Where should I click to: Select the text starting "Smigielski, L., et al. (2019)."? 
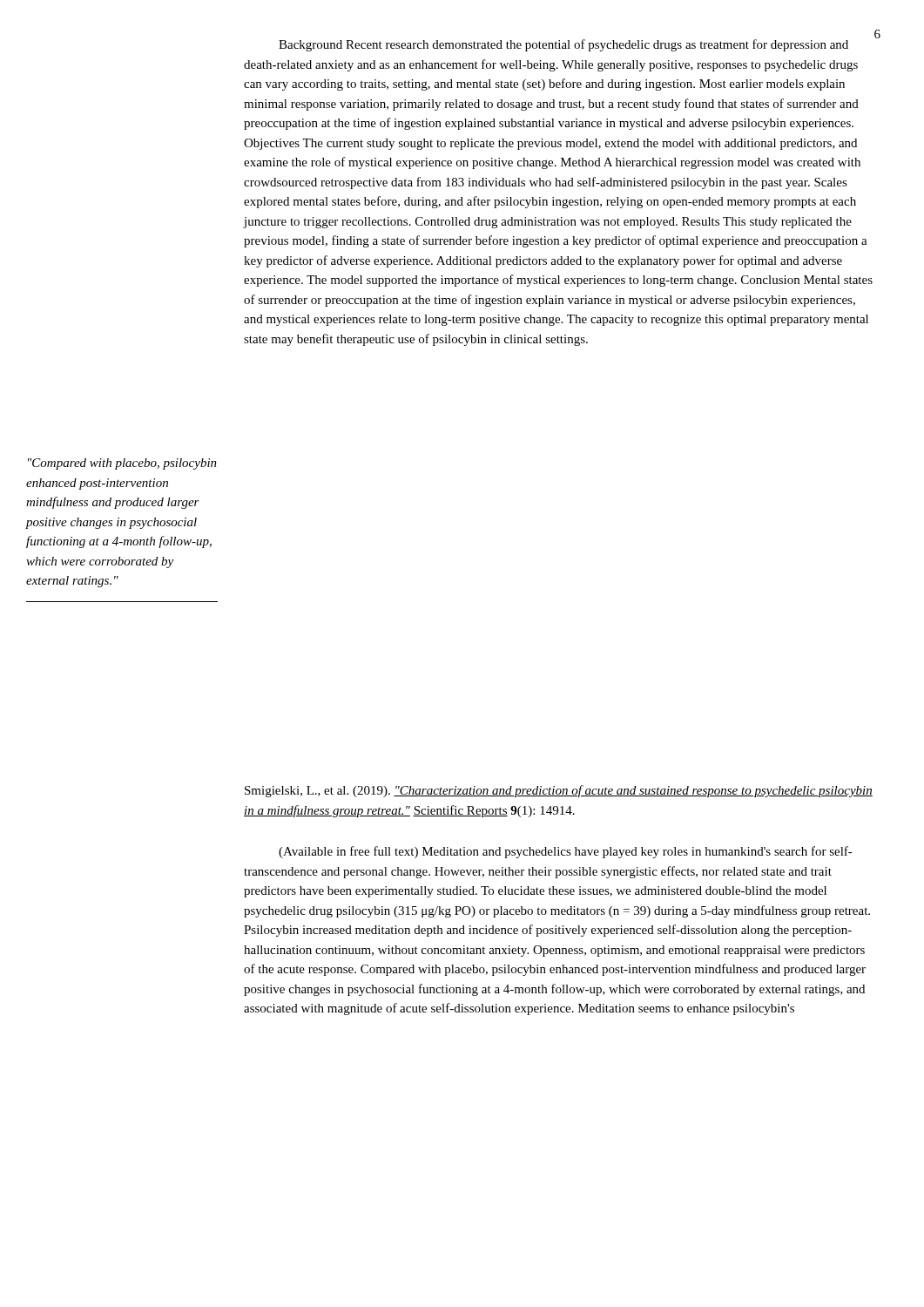pyautogui.click(x=558, y=800)
